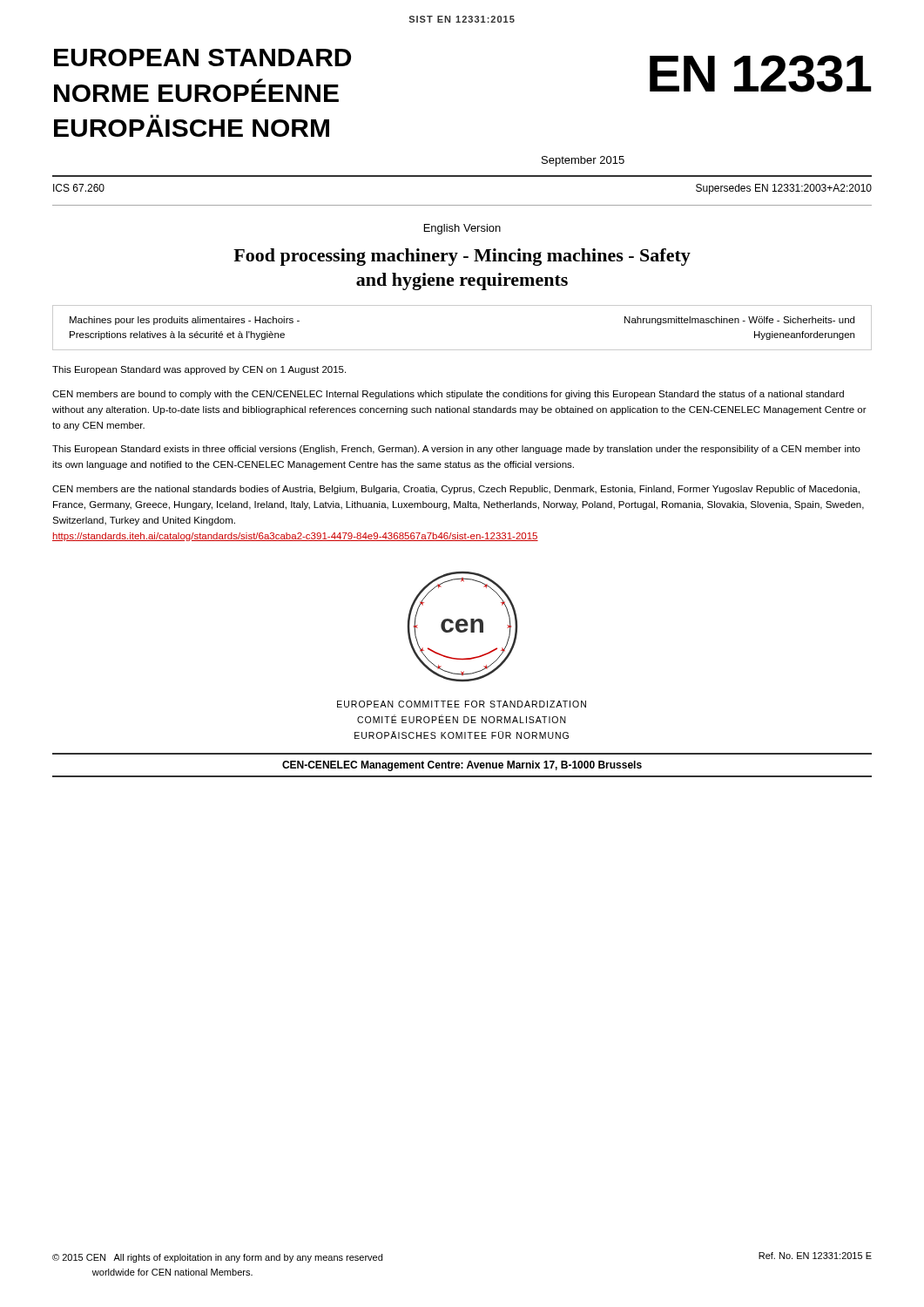Locate the block of text that opens with "CEN members are the national standards bodies of"

tap(458, 512)
